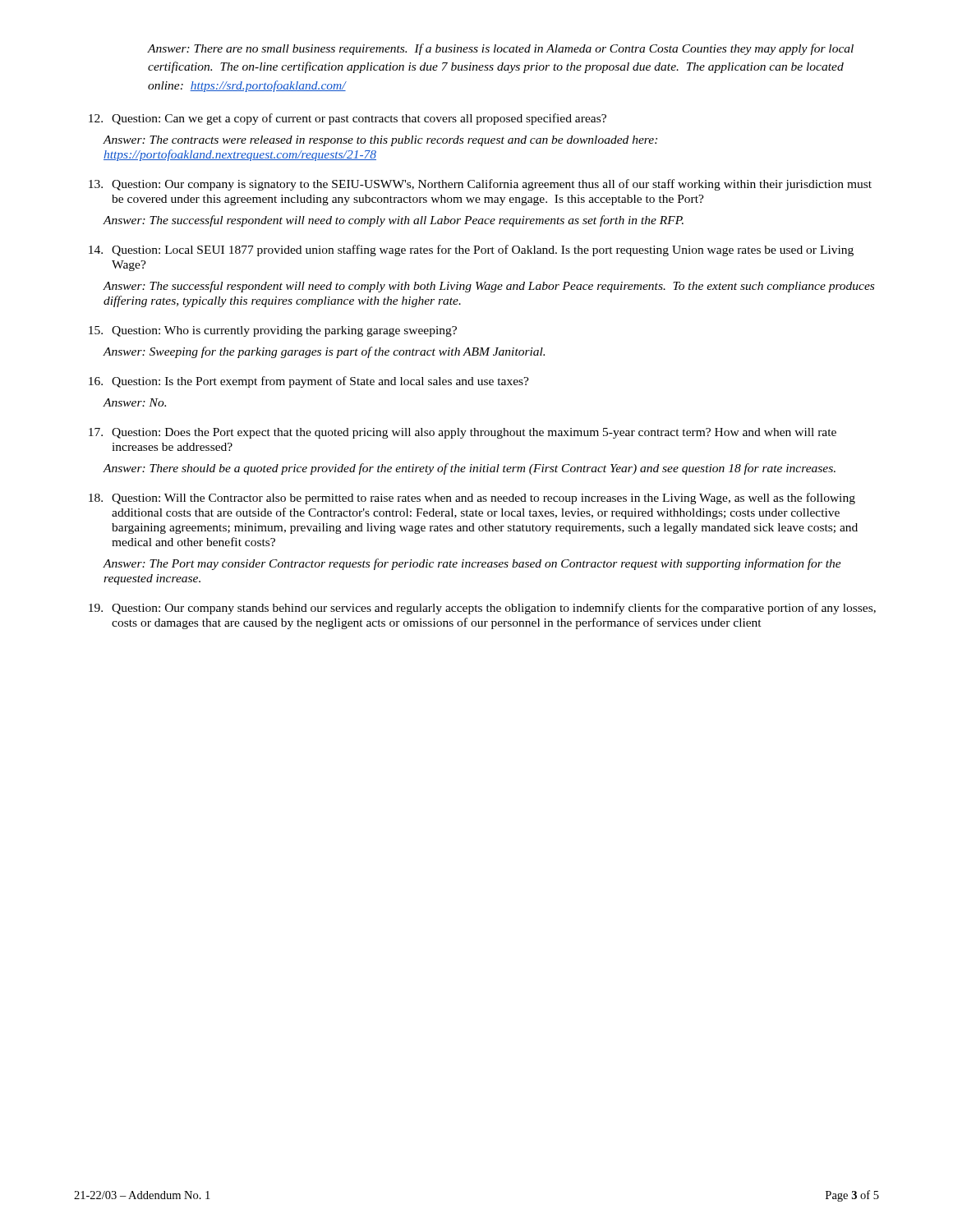Point to the block starting "Answer: Sweeping for the parking garages"
The image size is (953, 1232).
tap(325, 351)
